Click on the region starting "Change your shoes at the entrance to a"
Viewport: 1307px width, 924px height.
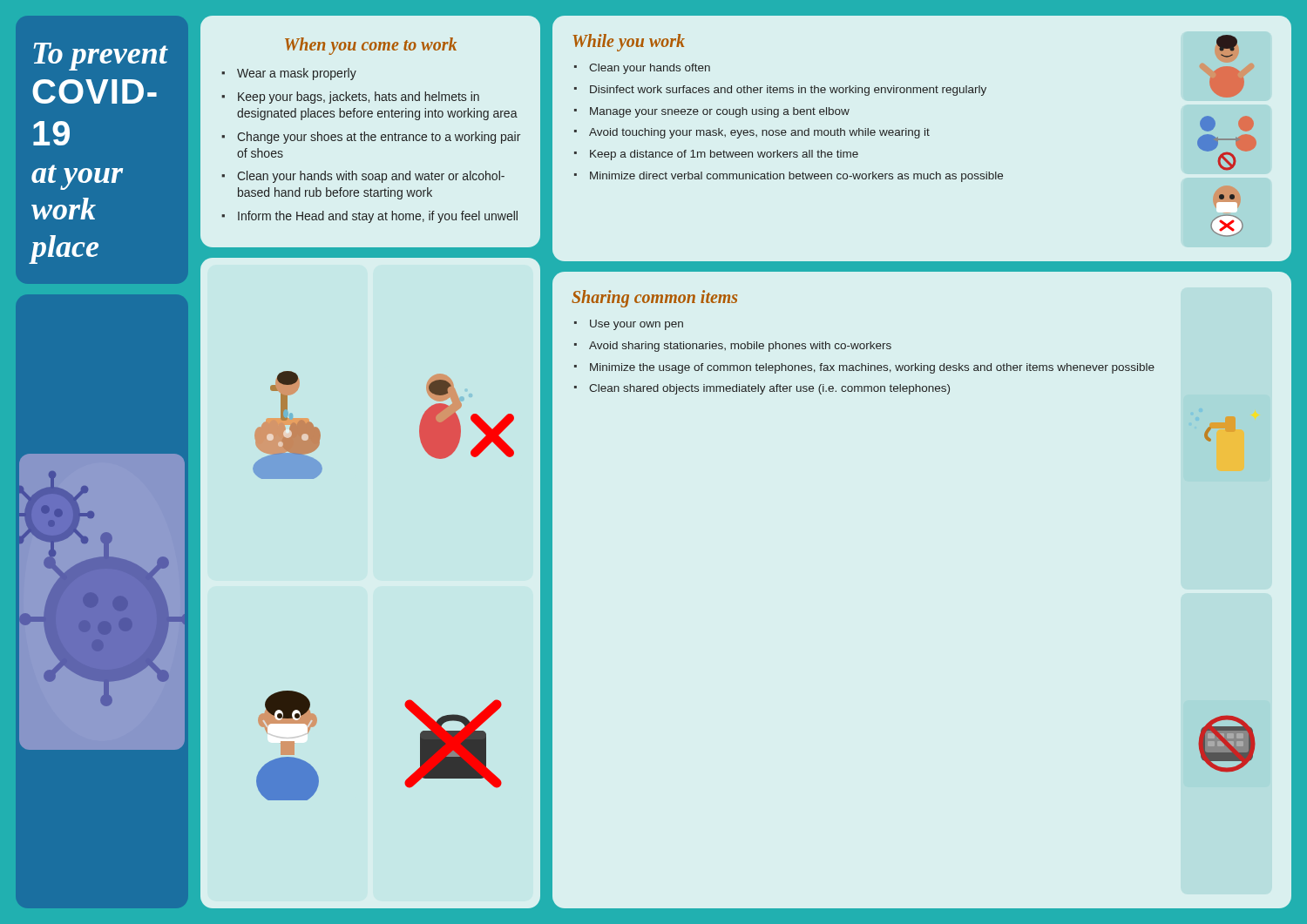pos(378,145)
